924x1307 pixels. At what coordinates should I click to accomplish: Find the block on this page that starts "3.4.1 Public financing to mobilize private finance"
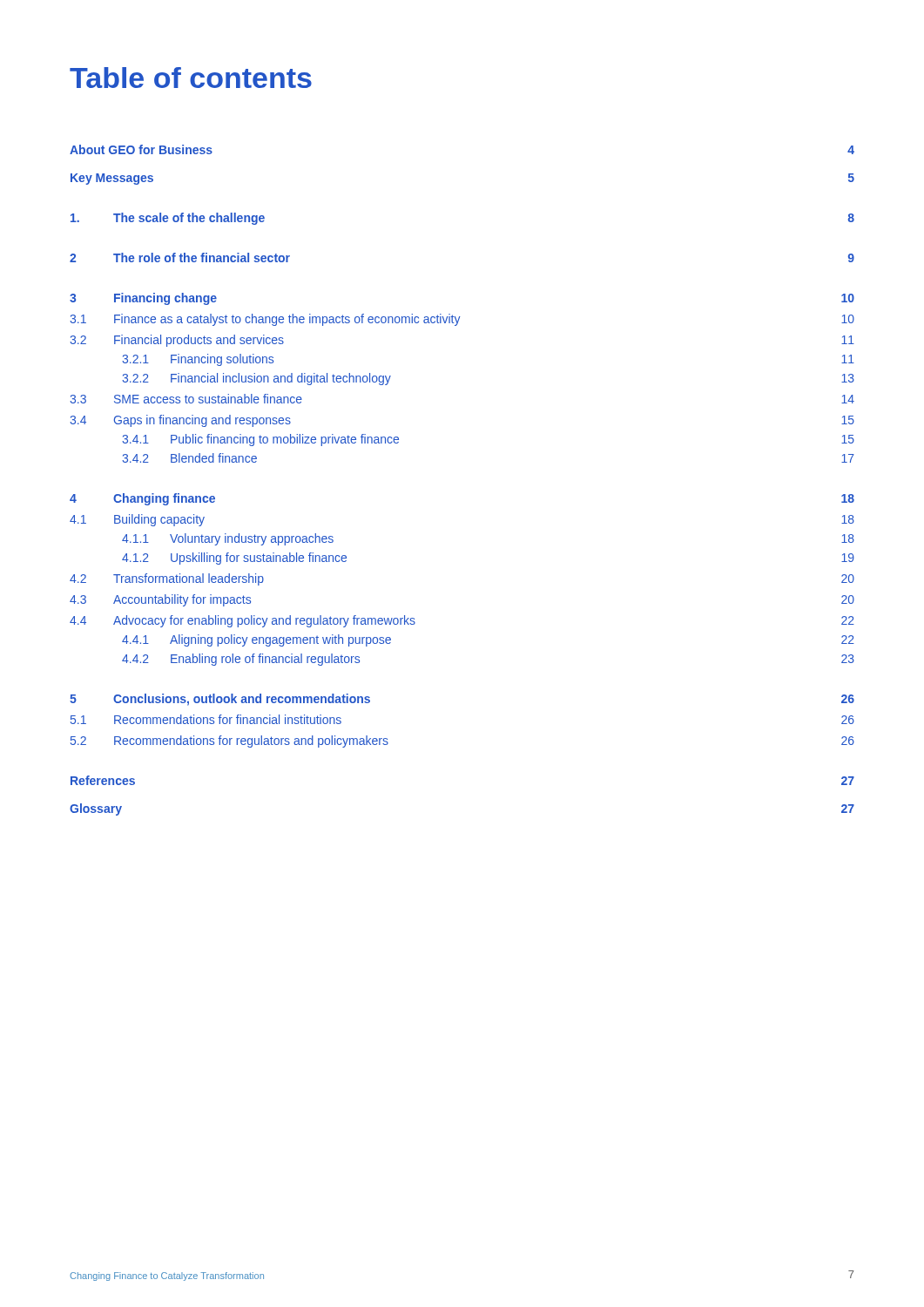[x=135, y=440]
